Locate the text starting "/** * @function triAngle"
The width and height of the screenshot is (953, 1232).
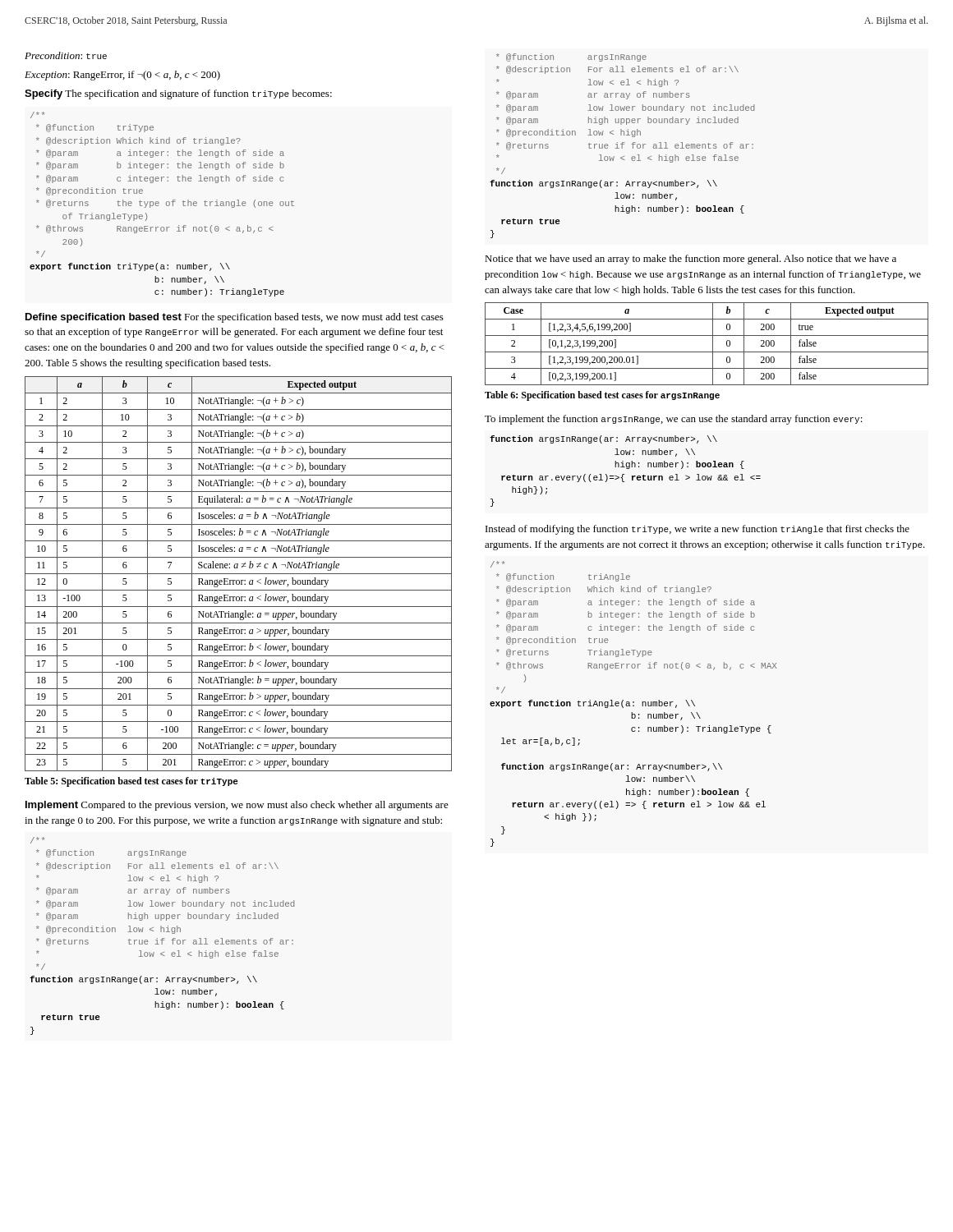[x=497, y=564]
